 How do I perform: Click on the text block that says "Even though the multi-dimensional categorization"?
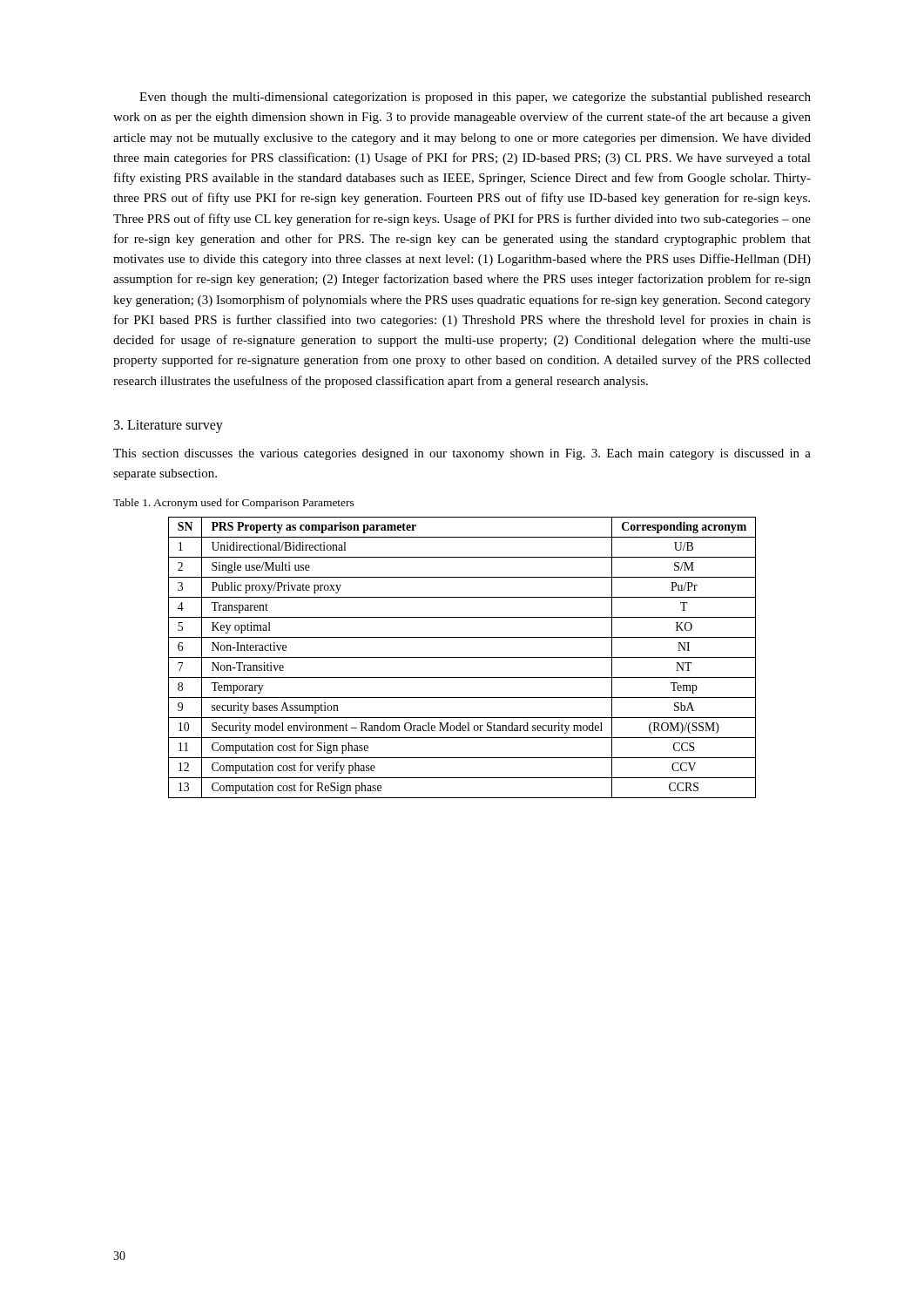pos(462,239)
